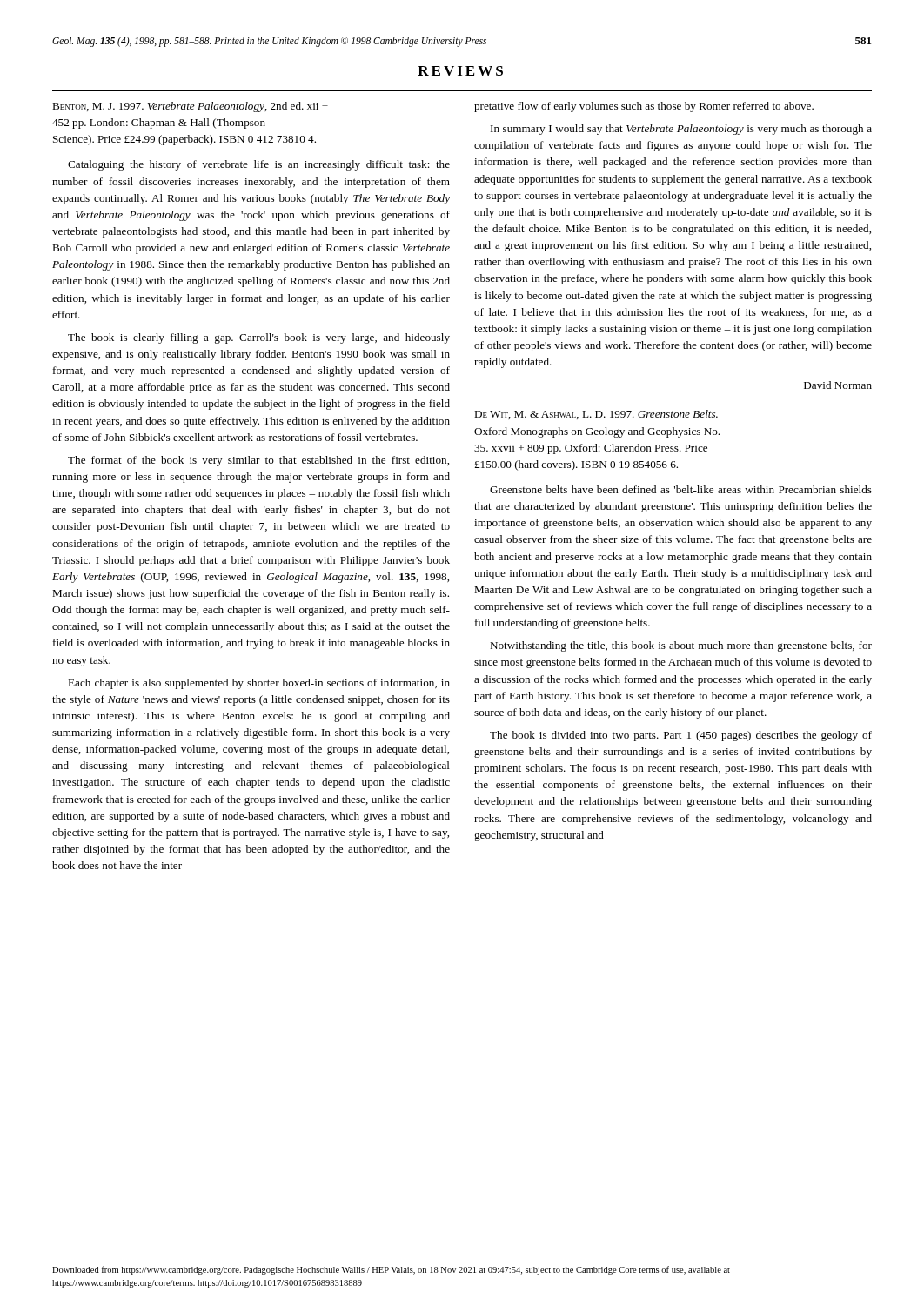Select the text block that reads "Cataloguing the history of vertebrate"

[x=251, y=239]
